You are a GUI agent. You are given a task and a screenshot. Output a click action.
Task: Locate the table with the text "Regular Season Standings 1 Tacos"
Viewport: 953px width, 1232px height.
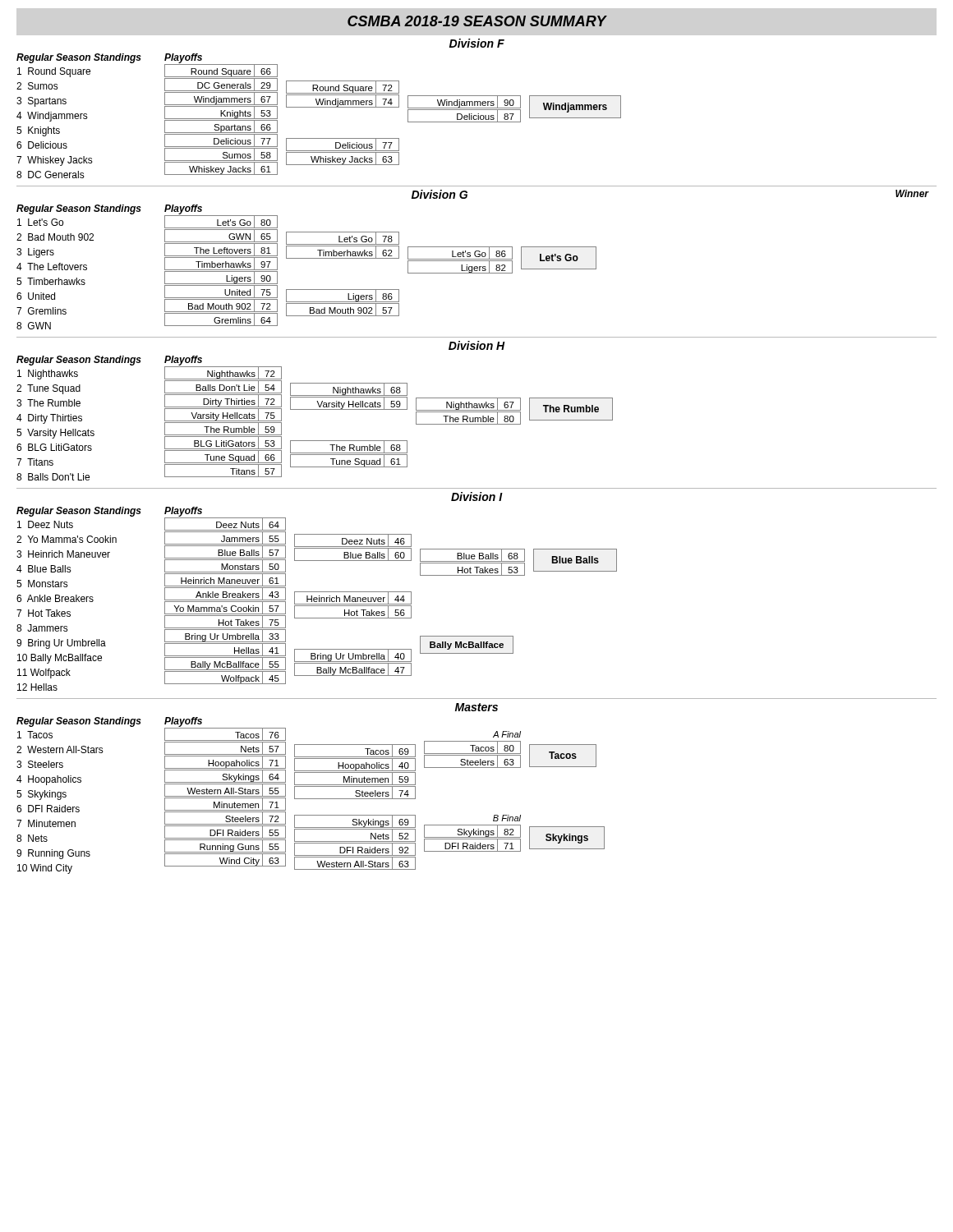[476, 796]
